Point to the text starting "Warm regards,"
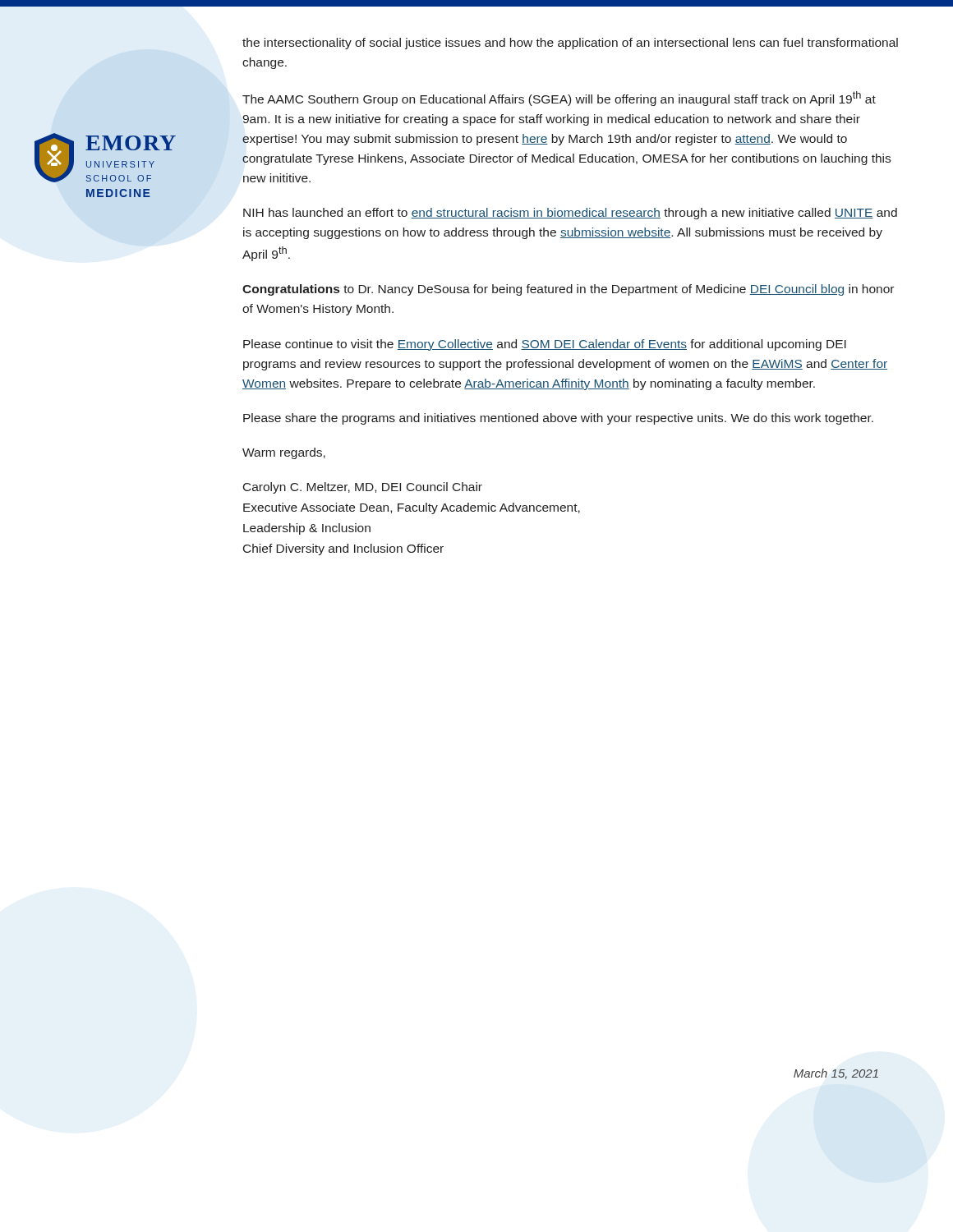953x1232 pixels. click(284, 453)
